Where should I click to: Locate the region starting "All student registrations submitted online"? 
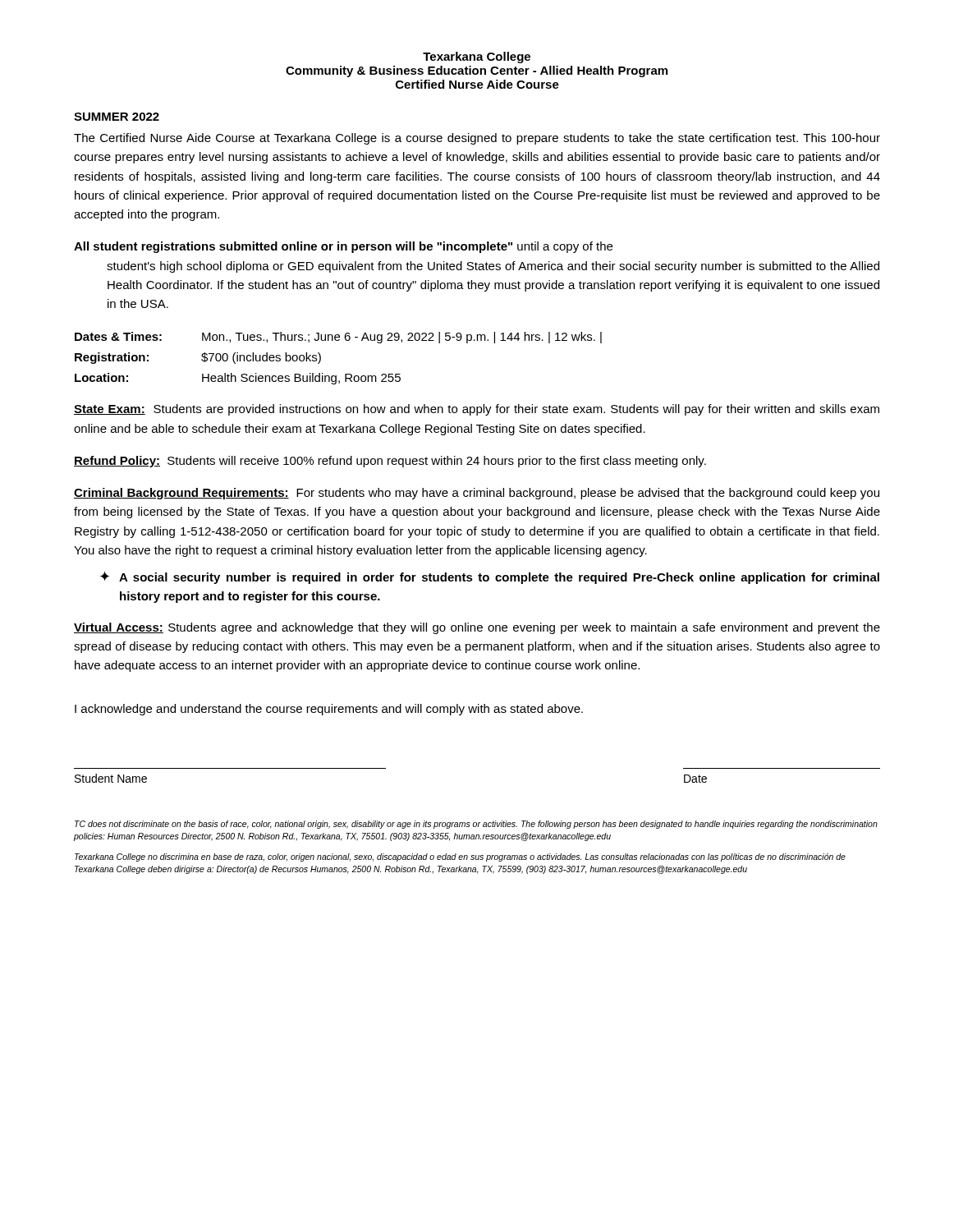[x=477, y=276]
